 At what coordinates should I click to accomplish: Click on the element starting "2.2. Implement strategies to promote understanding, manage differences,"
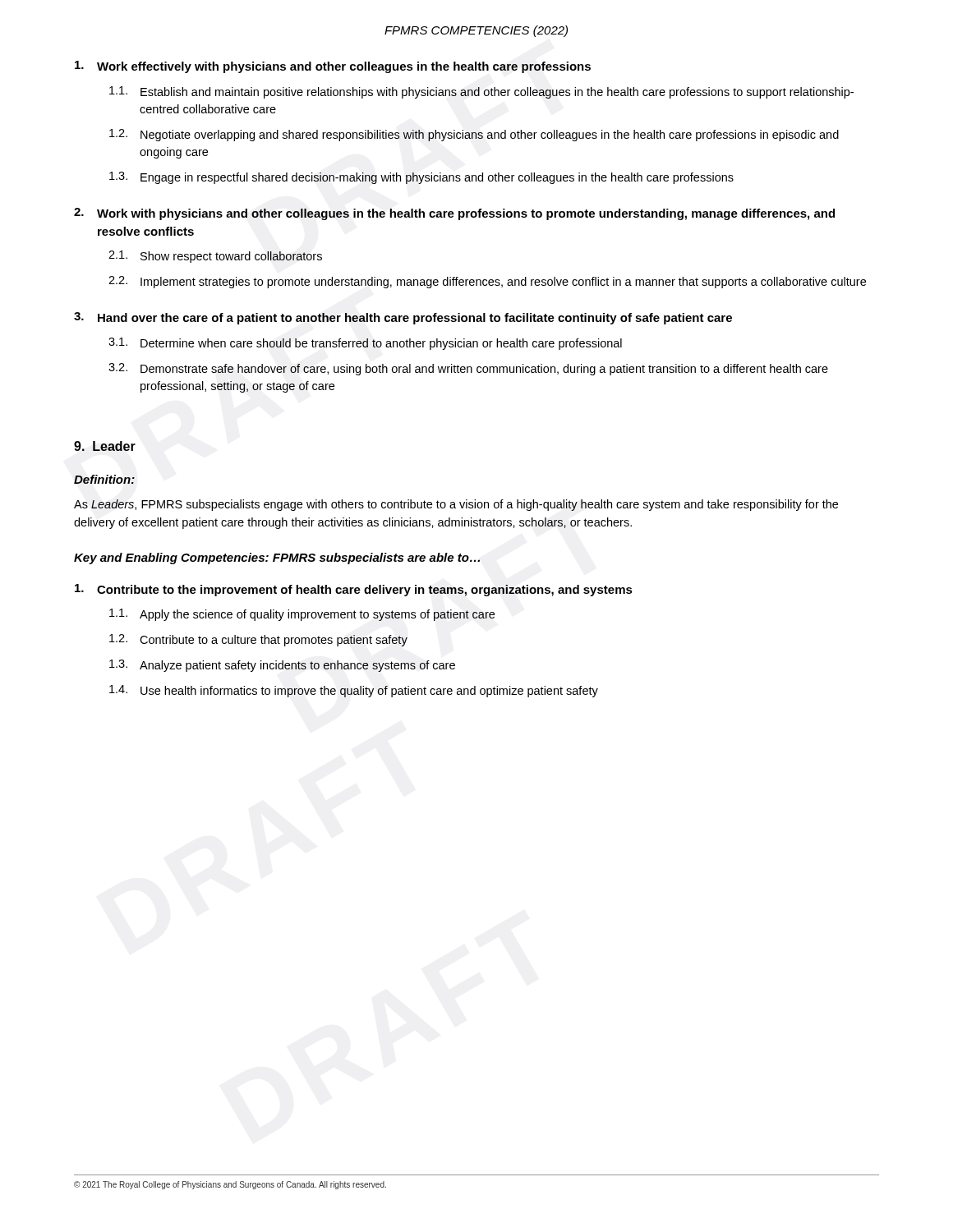(x=494, y=282)
